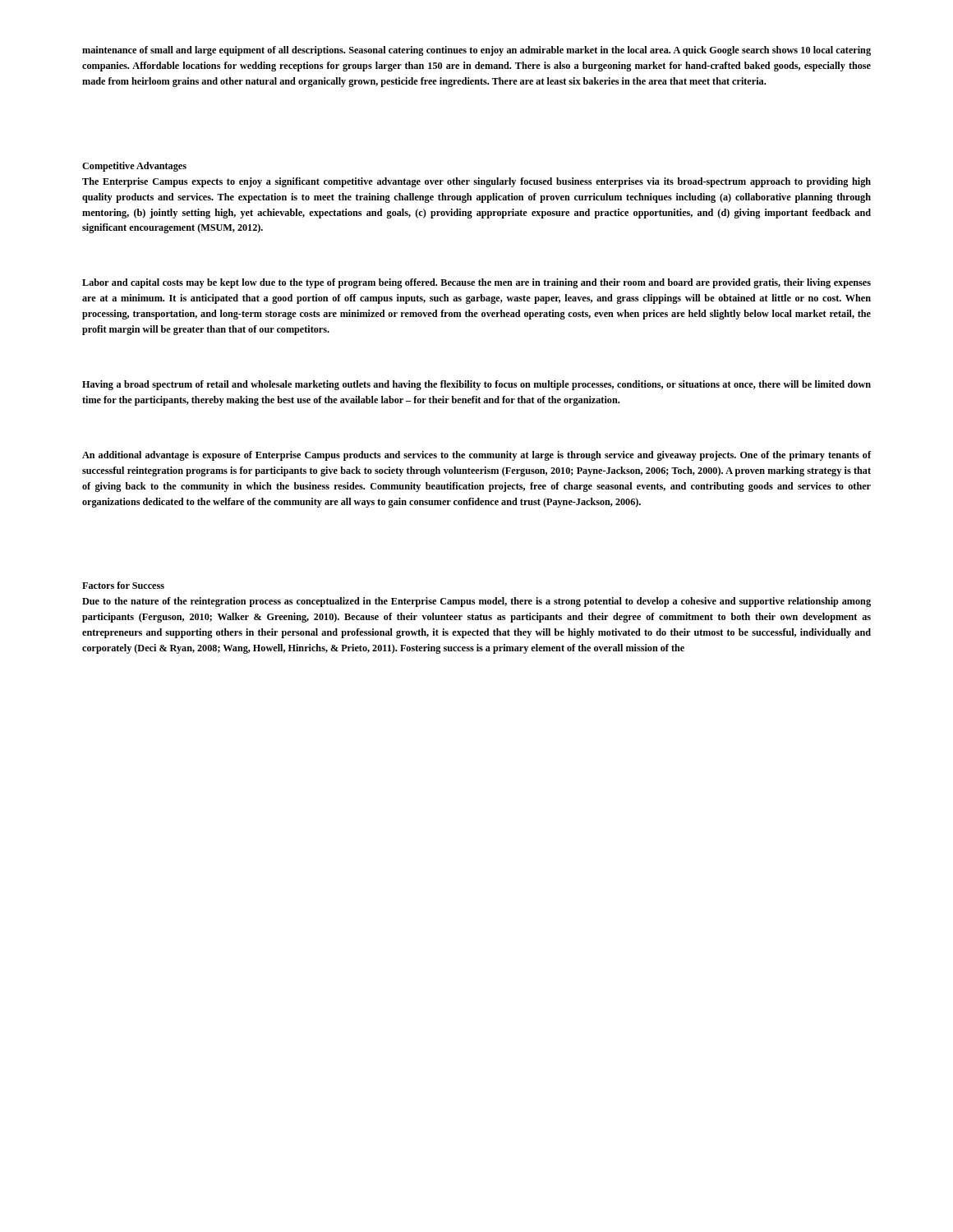
Task: Find the text block starting "An additional advantage is exposure of Enterprise Campus"
Action: tap(476, 478)
